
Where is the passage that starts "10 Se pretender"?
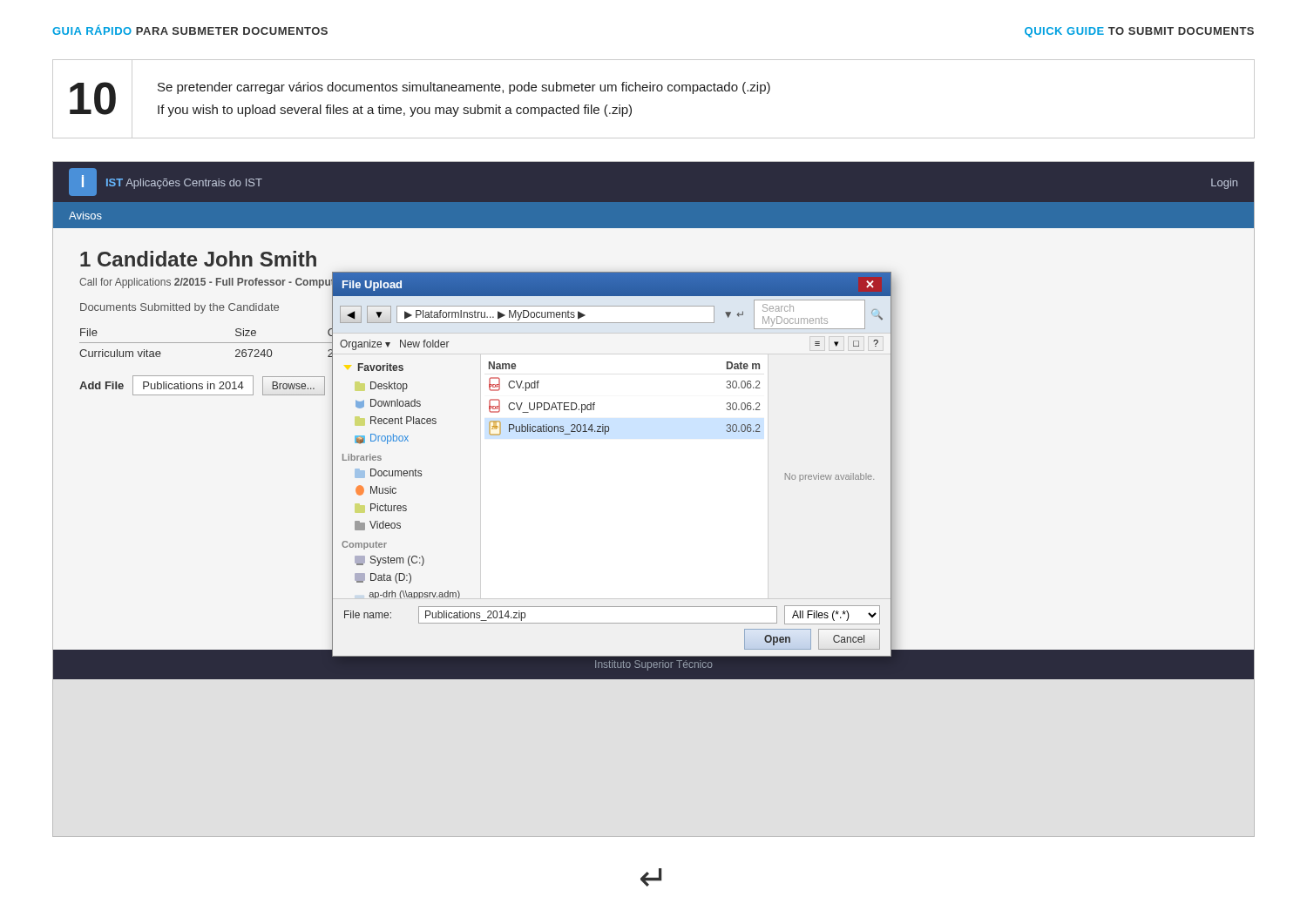click(x=424, y=99)
